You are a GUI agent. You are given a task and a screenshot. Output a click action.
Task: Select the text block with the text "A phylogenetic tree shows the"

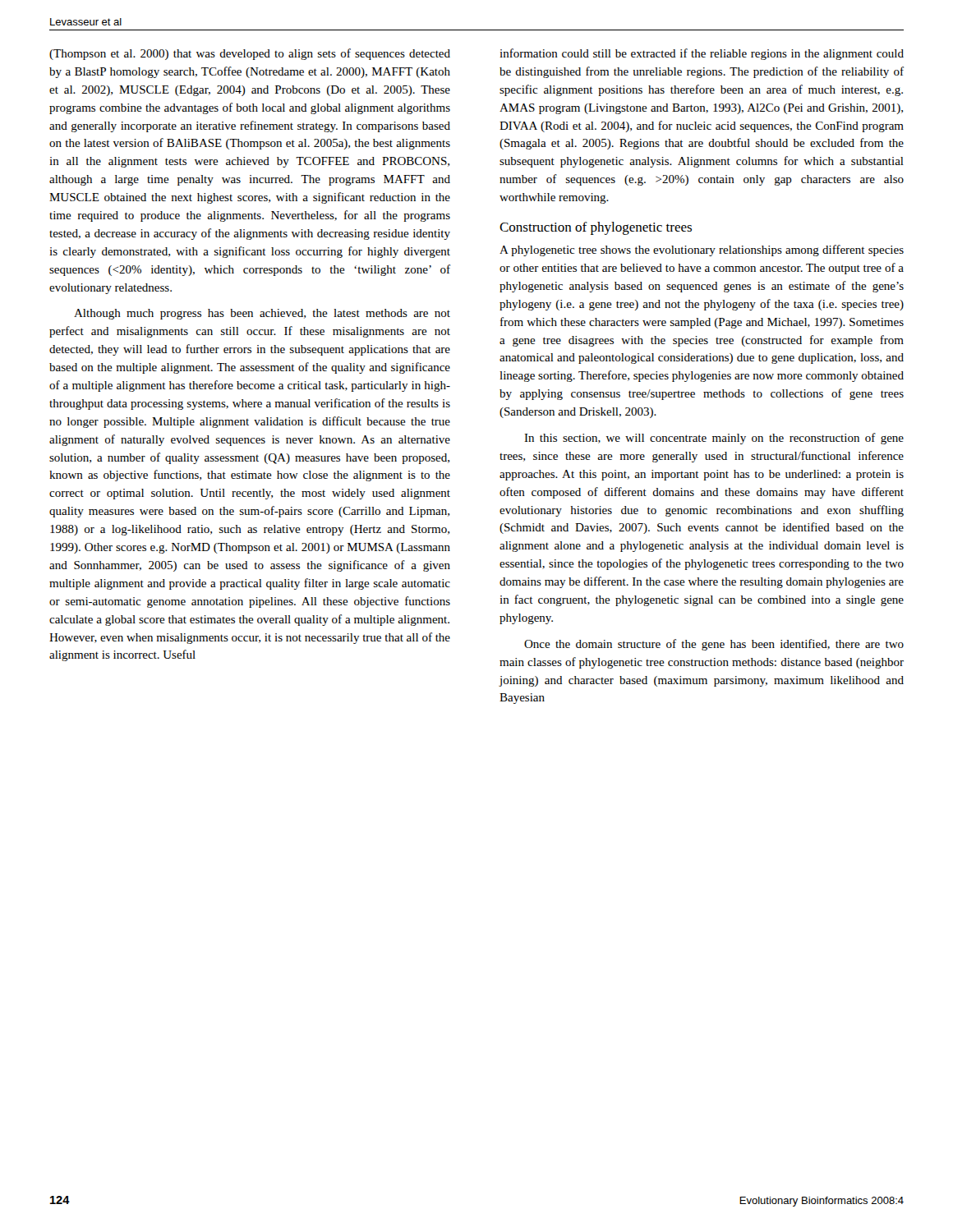tap(702, 475)
